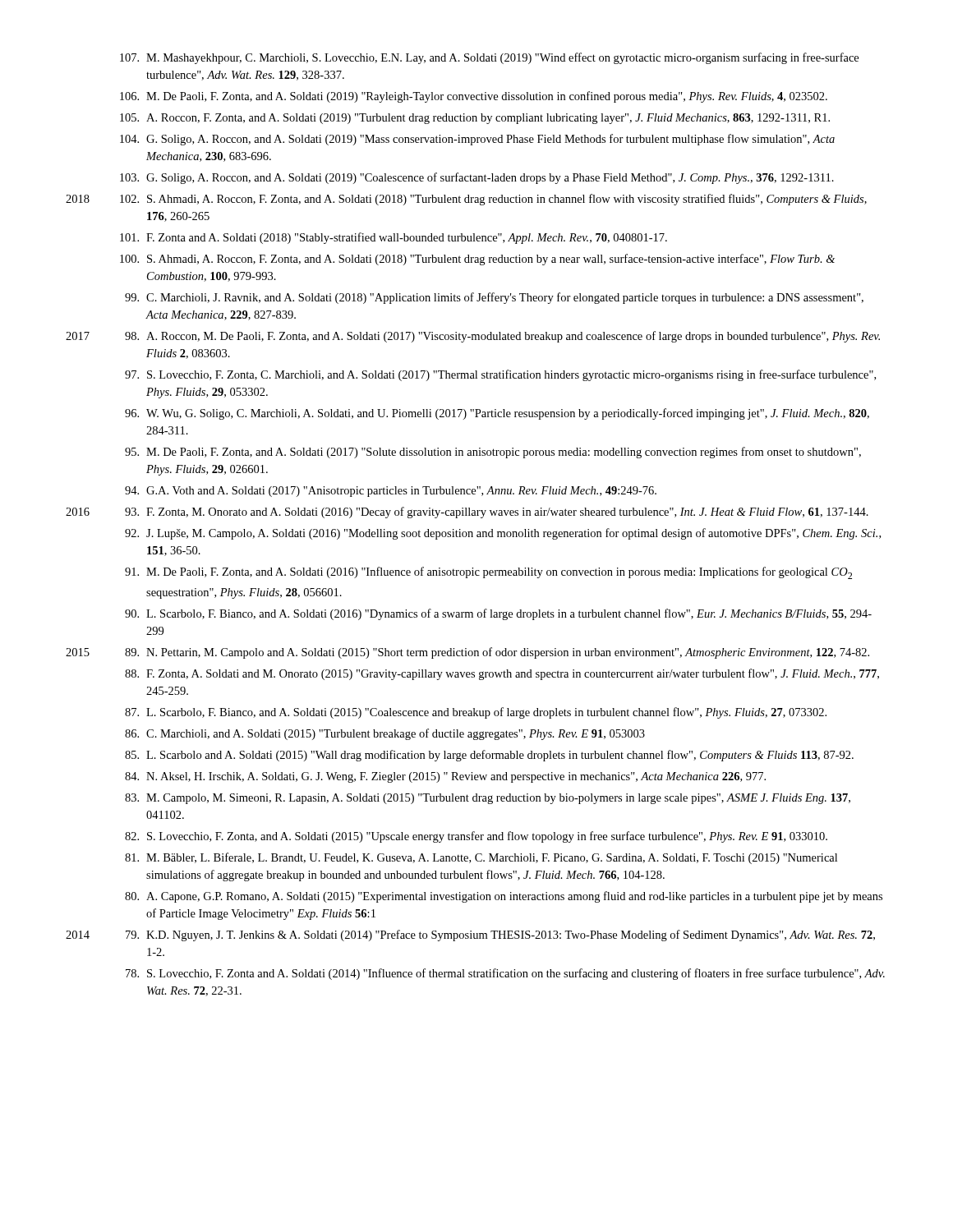953x1232 pixels.
Task: Find the list item containing "2014 79. K.D. Nguyen, J. T. Jenkins"
Action: [x=476, y=944]
